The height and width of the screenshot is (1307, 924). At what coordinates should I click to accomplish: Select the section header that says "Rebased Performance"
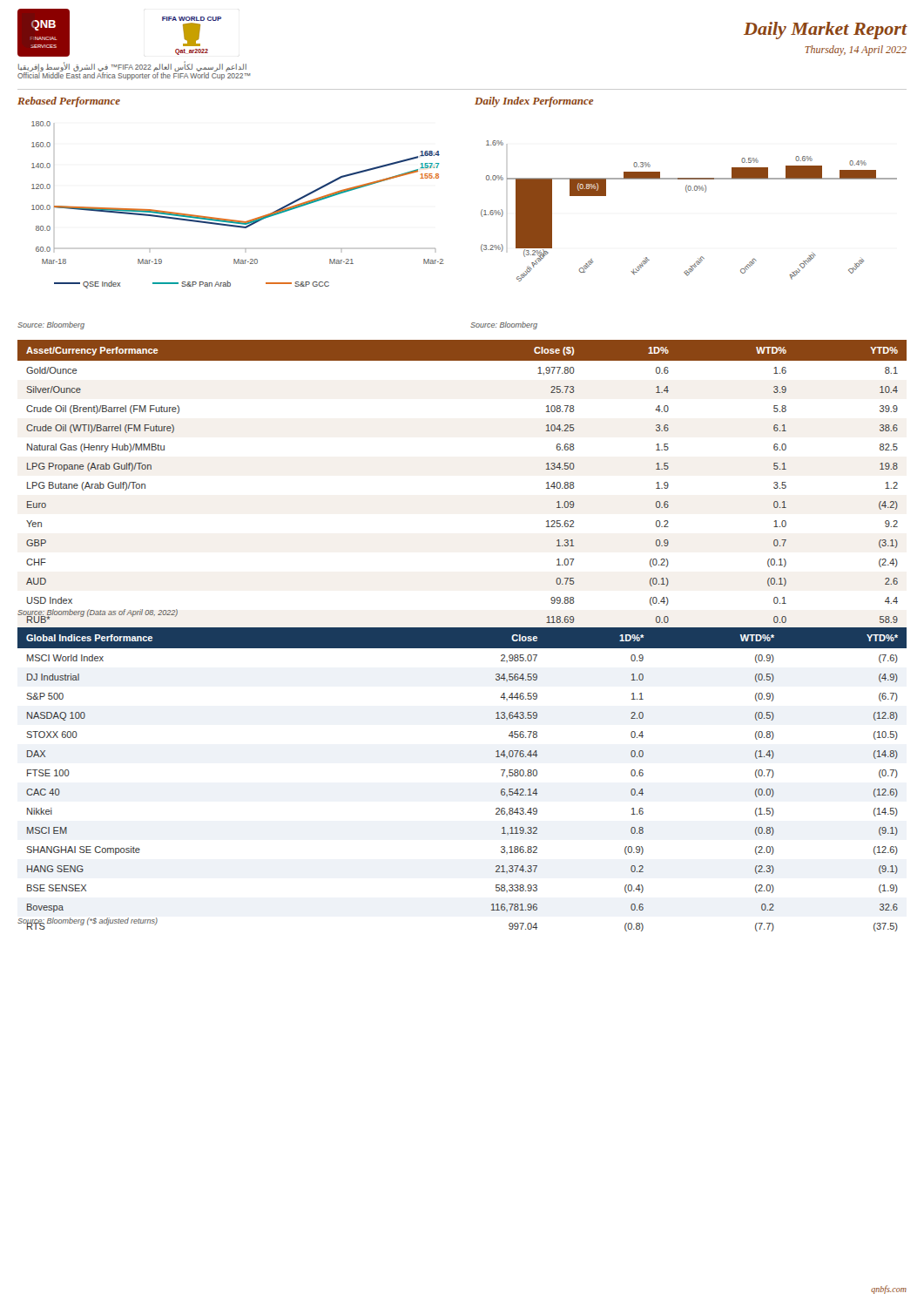coord(69,101)
